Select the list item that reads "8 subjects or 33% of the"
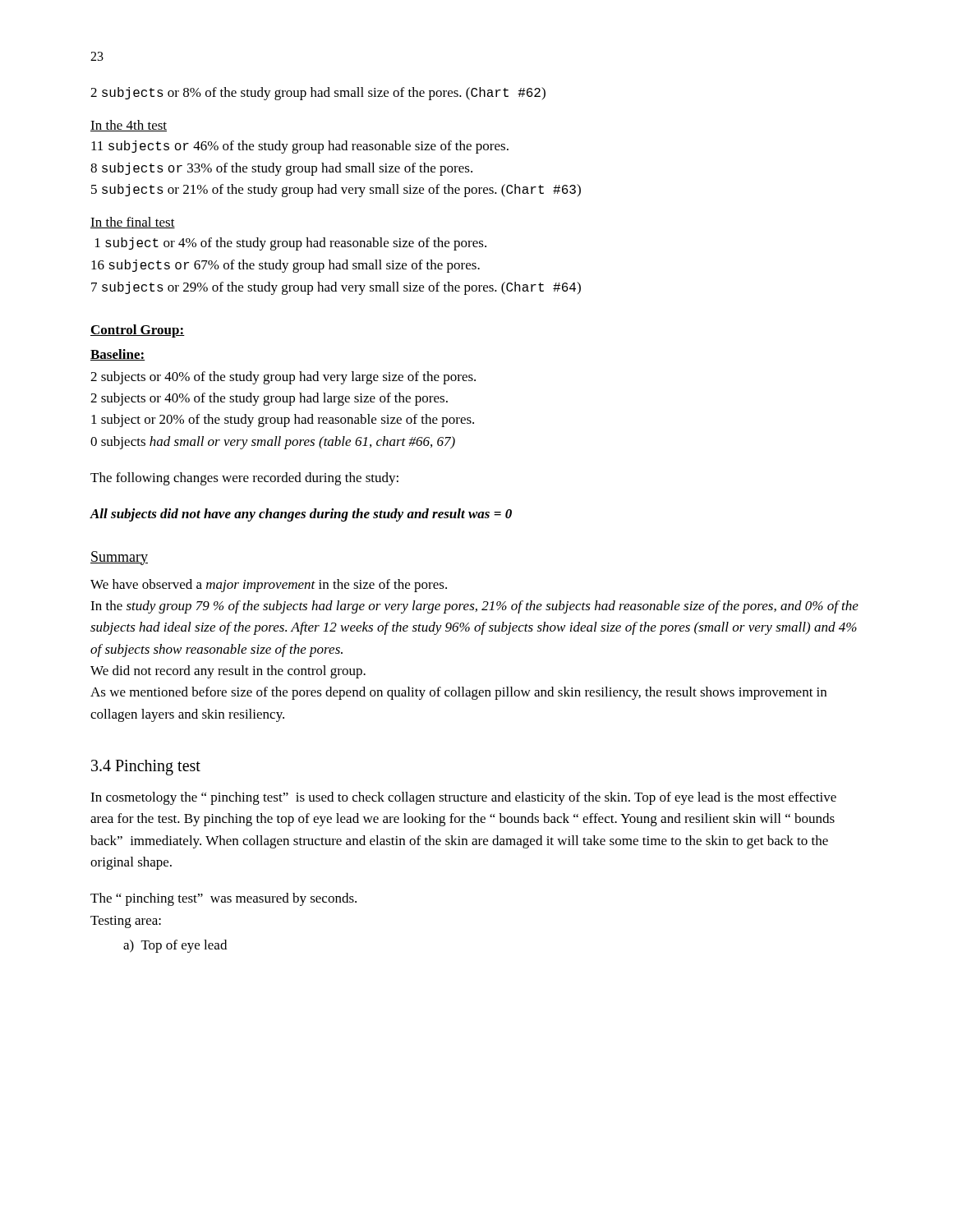The image size is (953, 1232). point(282,168)
